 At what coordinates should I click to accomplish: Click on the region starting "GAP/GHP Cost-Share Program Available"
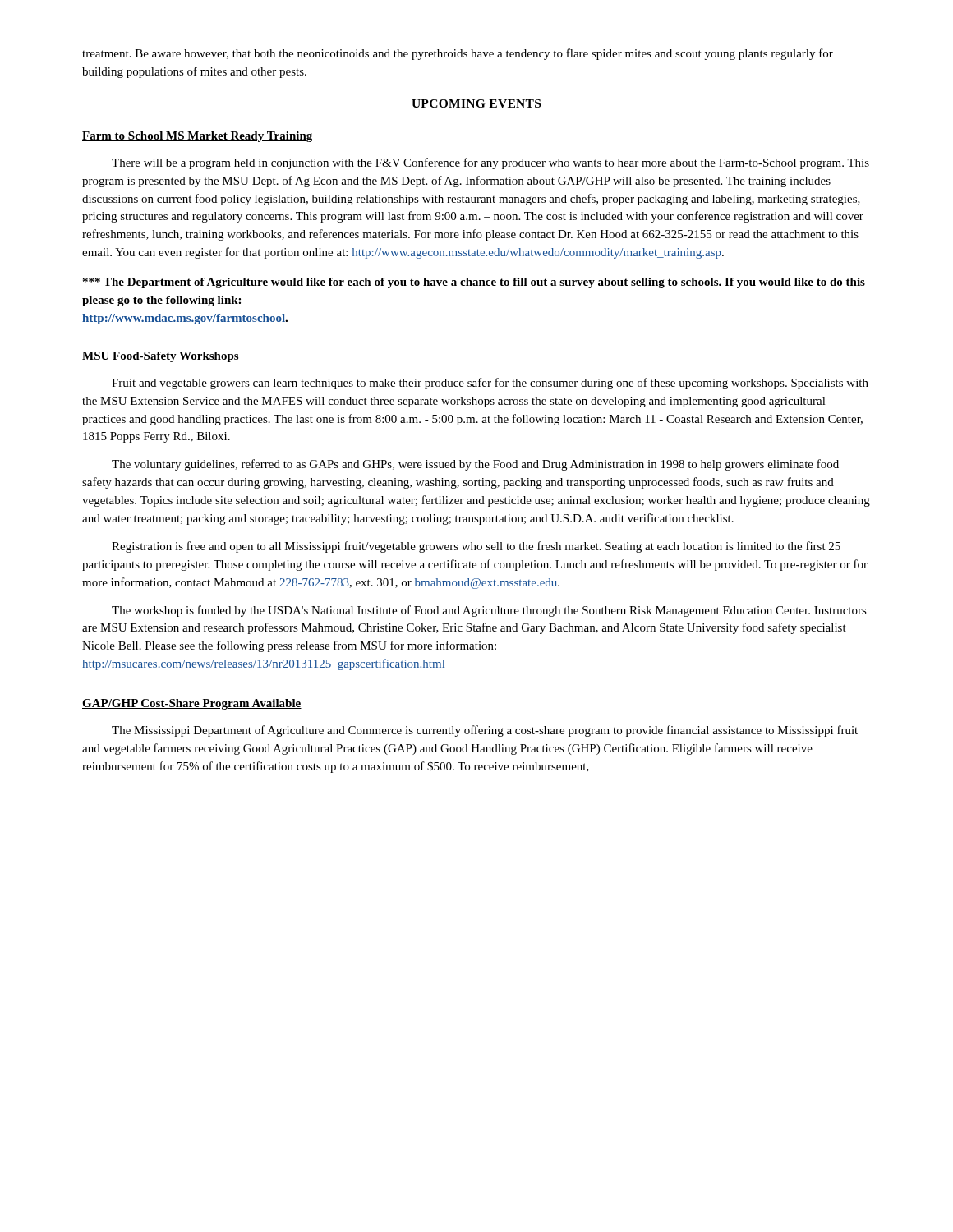192,703
